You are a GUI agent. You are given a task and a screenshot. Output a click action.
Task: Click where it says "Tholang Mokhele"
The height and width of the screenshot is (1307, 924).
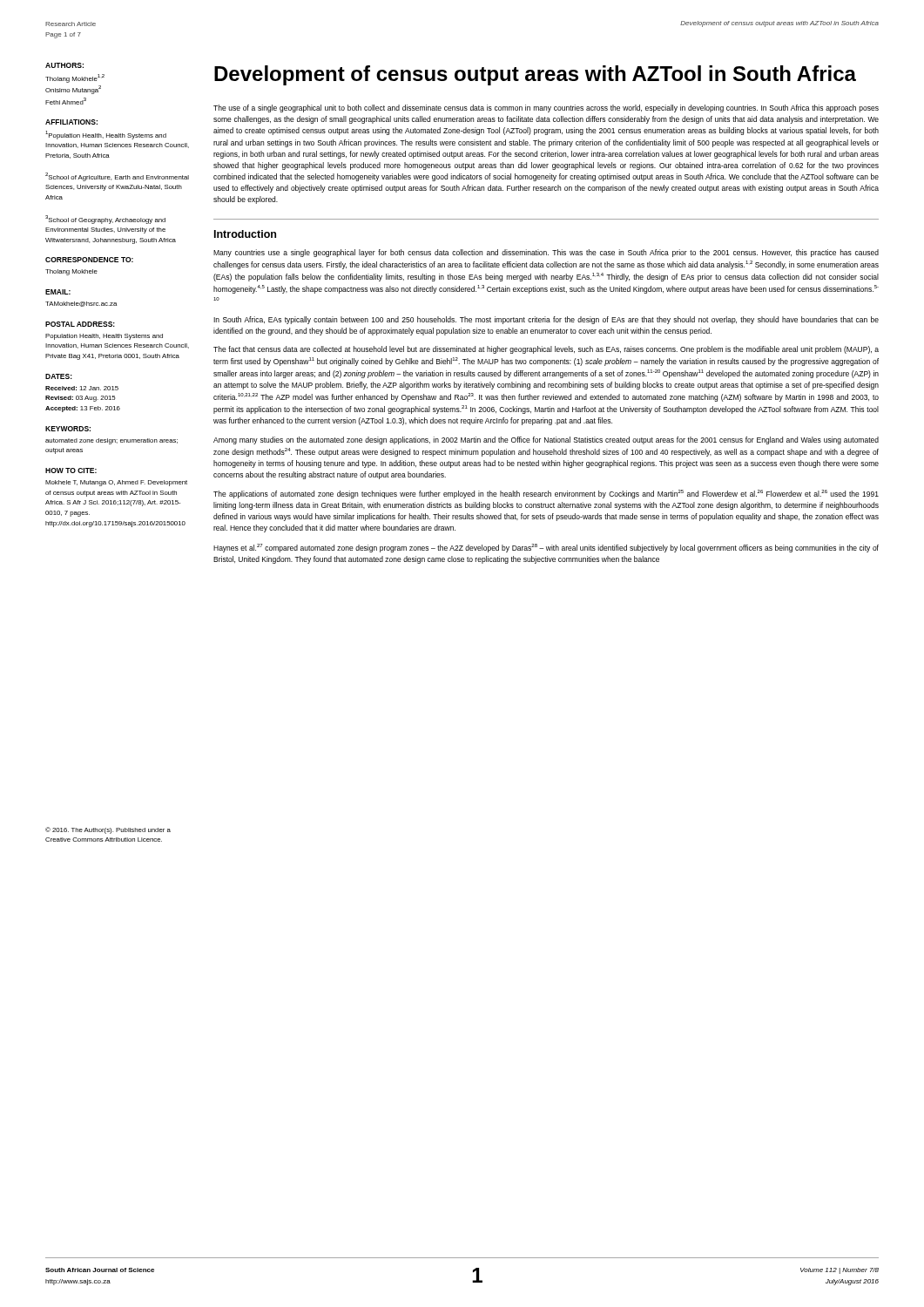point(71,272)
